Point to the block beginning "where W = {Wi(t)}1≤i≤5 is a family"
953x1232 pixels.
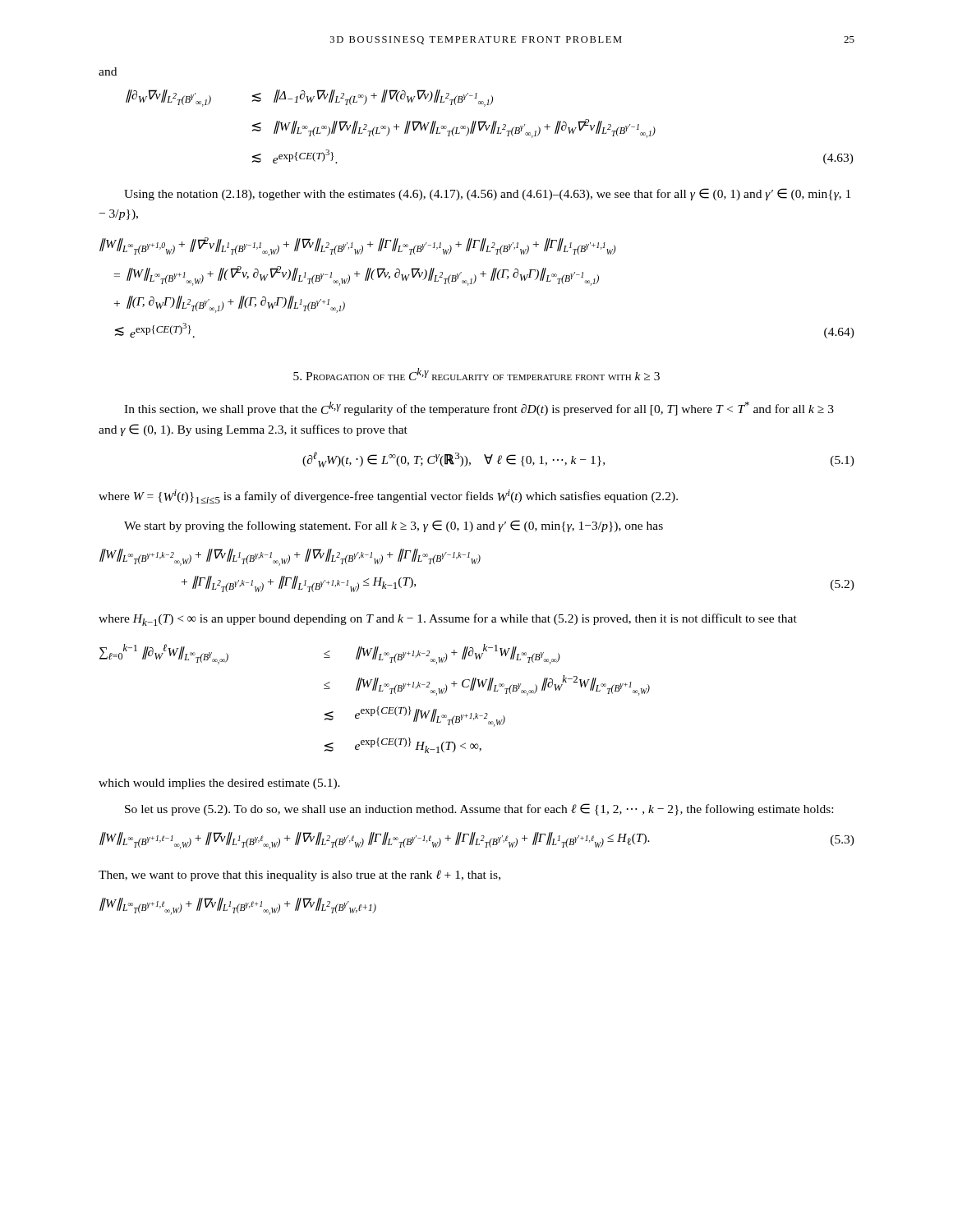pos(476,496)
